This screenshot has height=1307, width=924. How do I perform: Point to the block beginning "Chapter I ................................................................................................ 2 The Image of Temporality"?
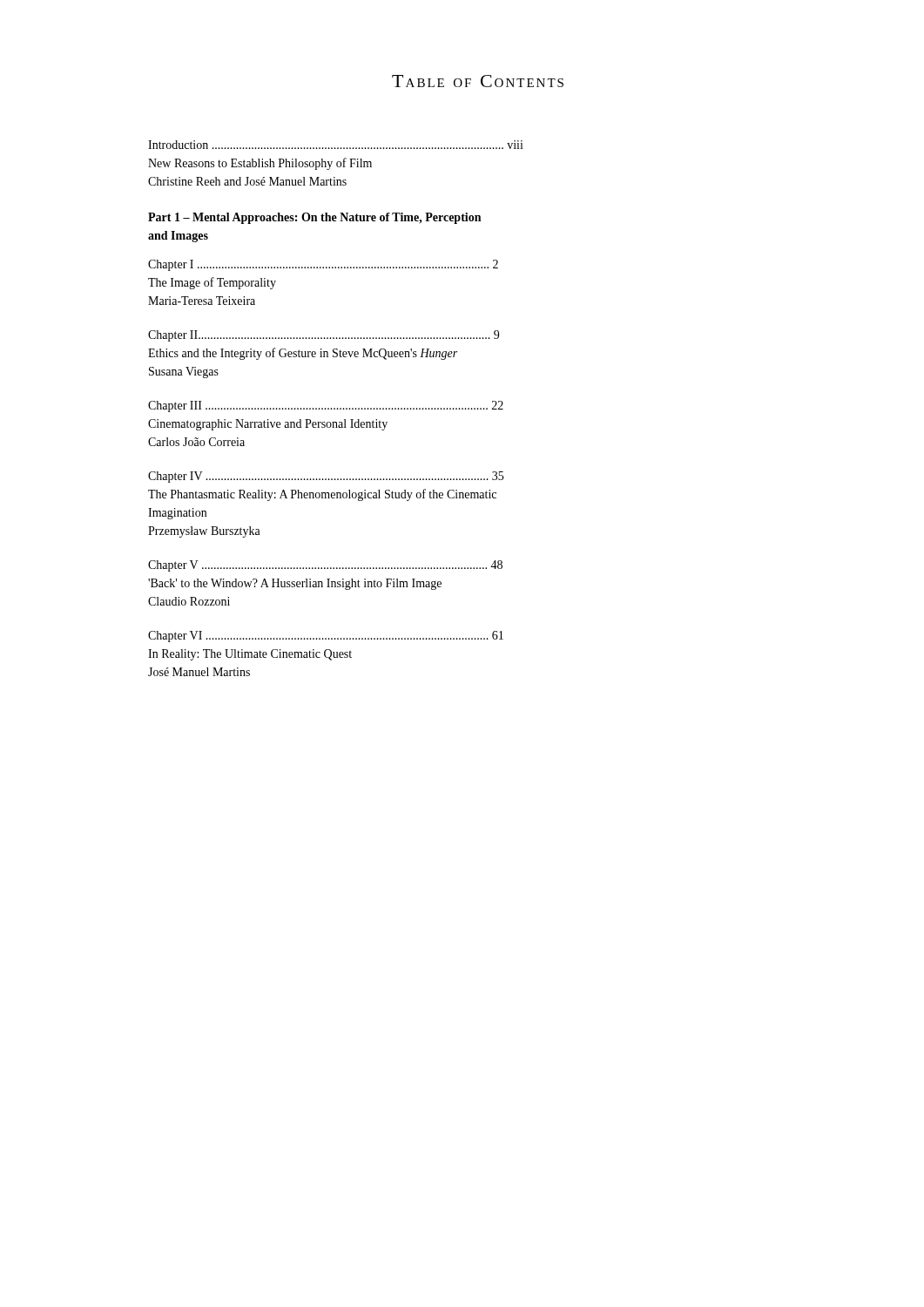pos(323,265)
